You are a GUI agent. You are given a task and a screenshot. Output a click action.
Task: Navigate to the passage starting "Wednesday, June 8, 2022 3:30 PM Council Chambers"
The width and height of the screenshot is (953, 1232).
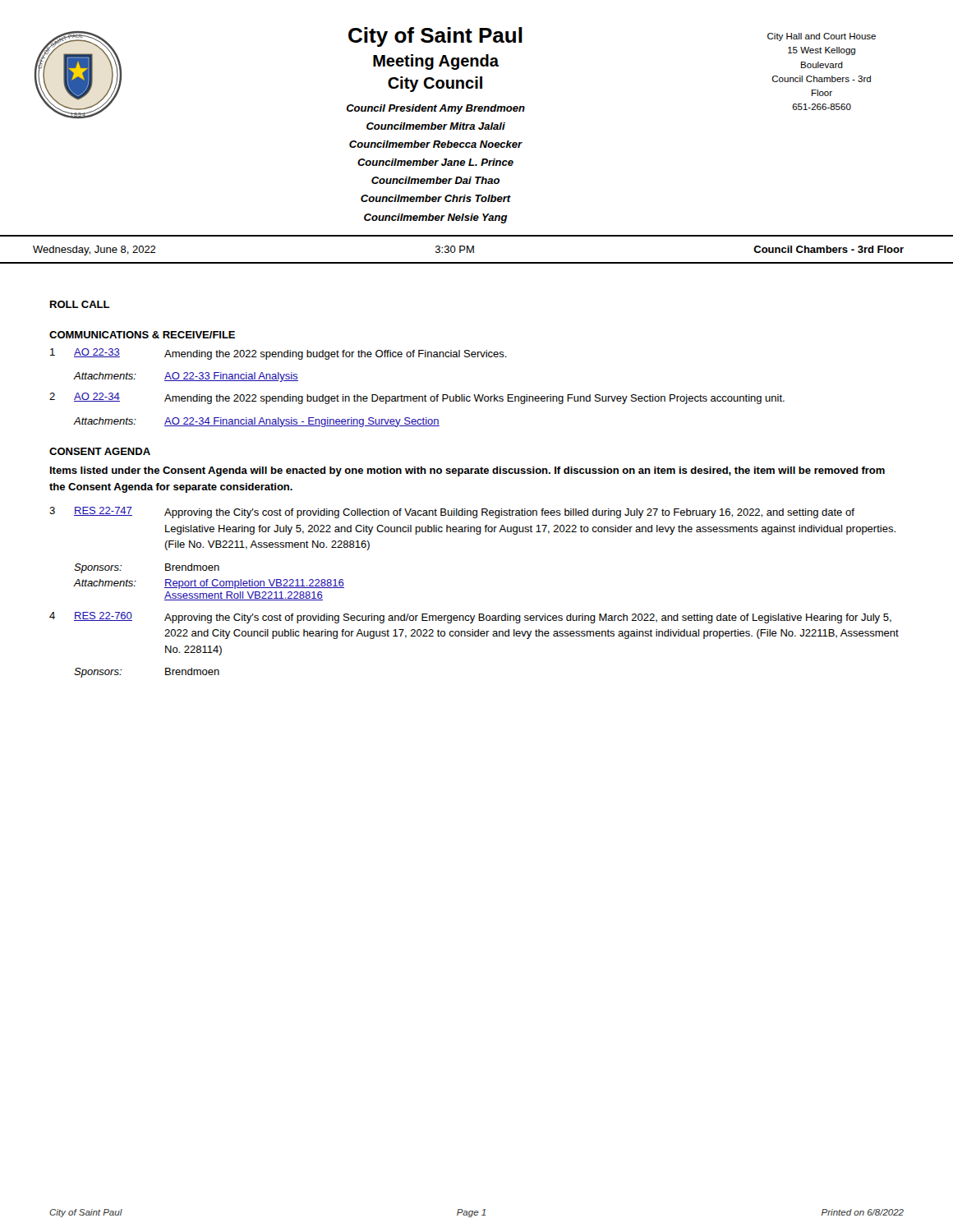(468, 249)
